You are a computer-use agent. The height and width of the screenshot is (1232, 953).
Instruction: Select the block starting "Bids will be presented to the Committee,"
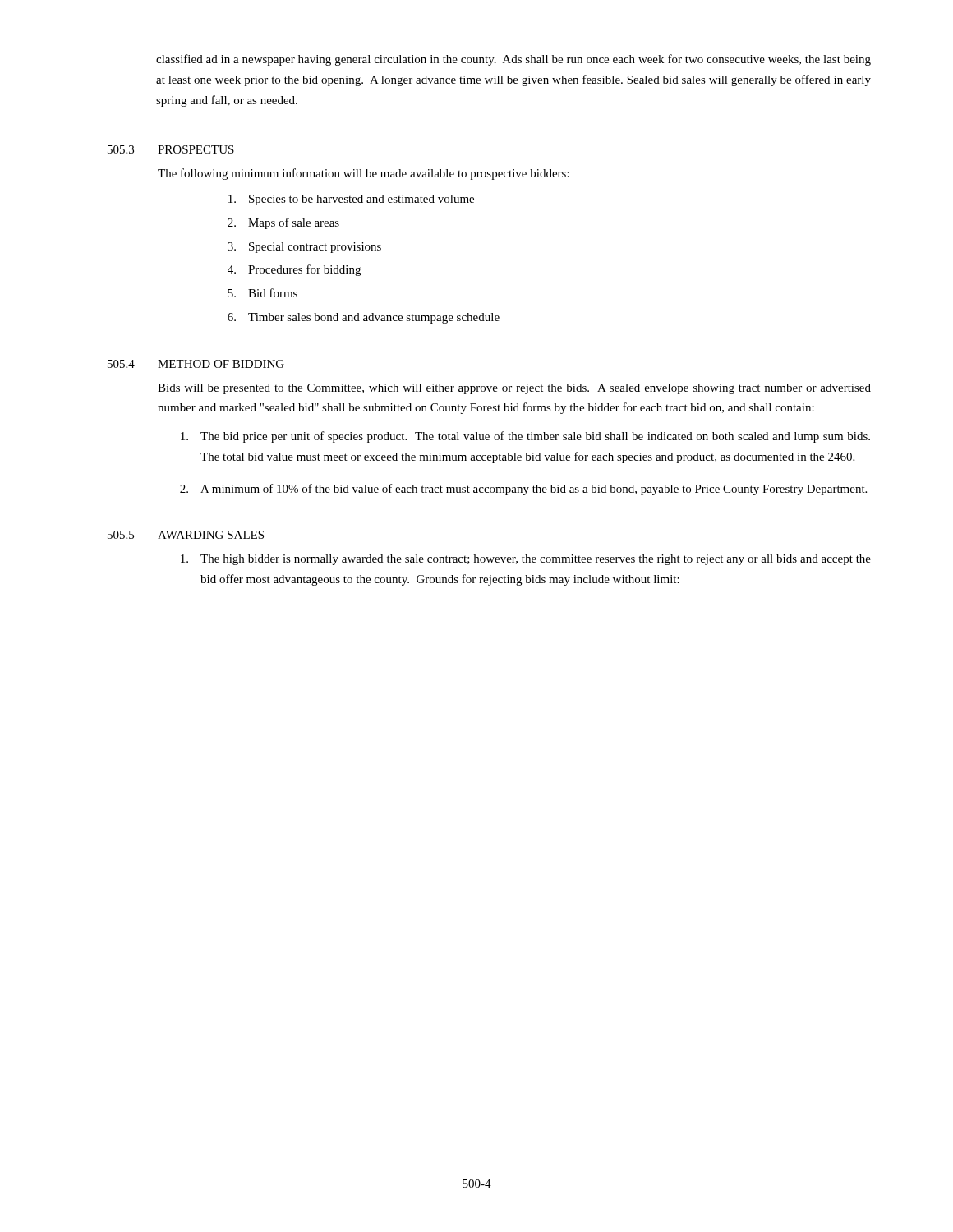[514, 397]
